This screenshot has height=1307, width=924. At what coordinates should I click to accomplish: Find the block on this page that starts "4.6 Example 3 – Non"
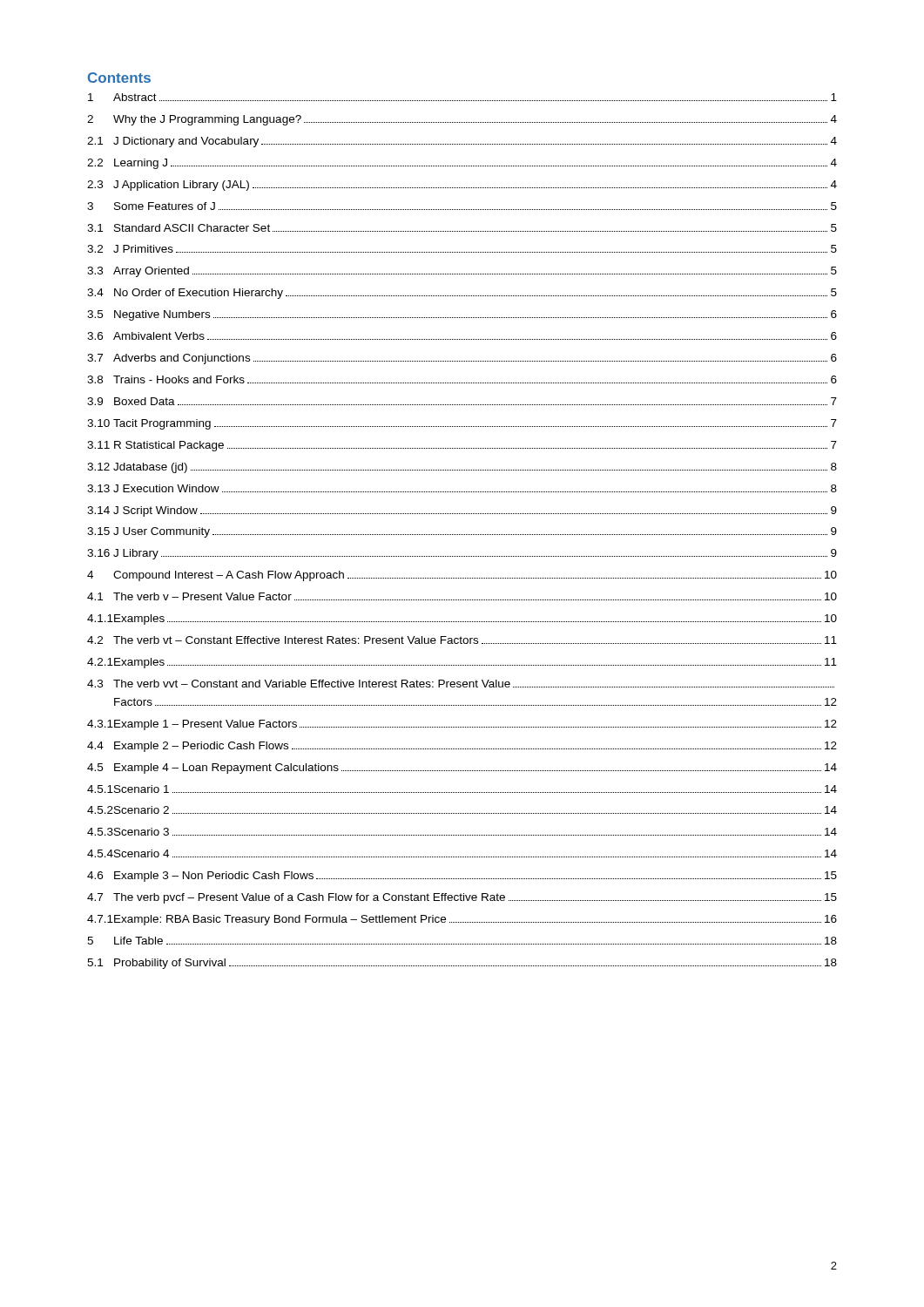(462, 876)
